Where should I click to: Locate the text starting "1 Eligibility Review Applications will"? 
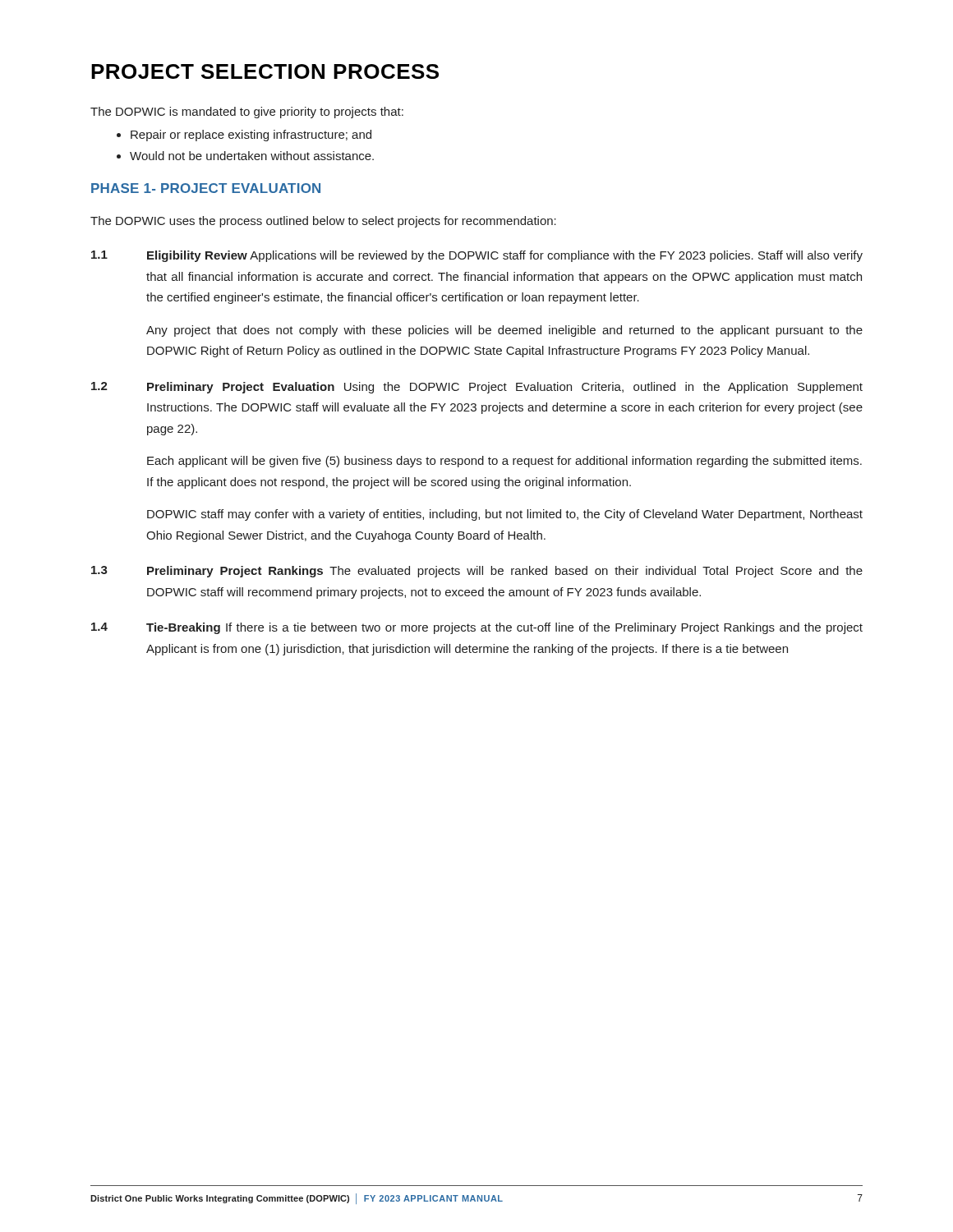coord(476,303)
